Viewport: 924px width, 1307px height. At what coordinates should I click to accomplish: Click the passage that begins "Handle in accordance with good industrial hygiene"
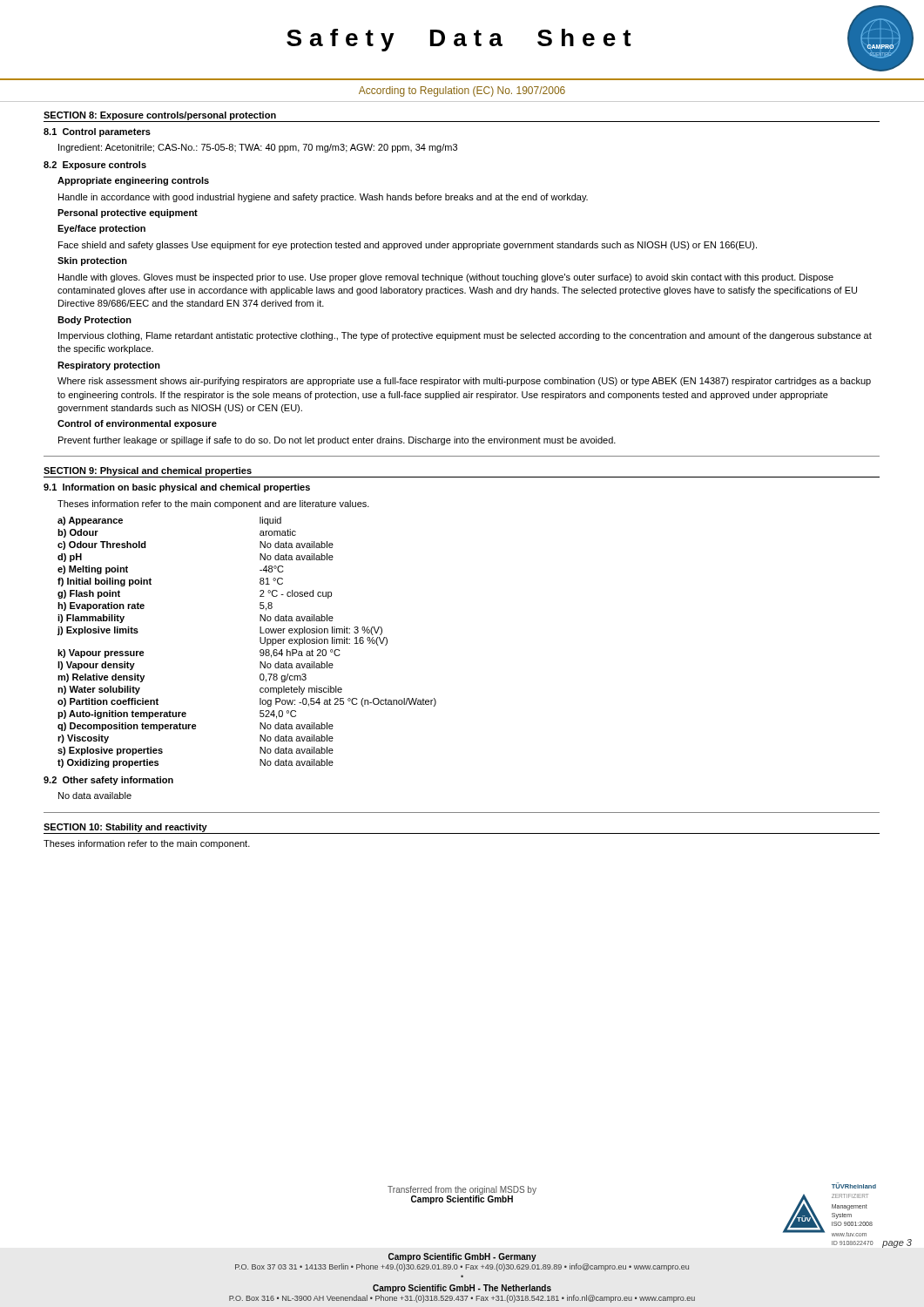323,197
